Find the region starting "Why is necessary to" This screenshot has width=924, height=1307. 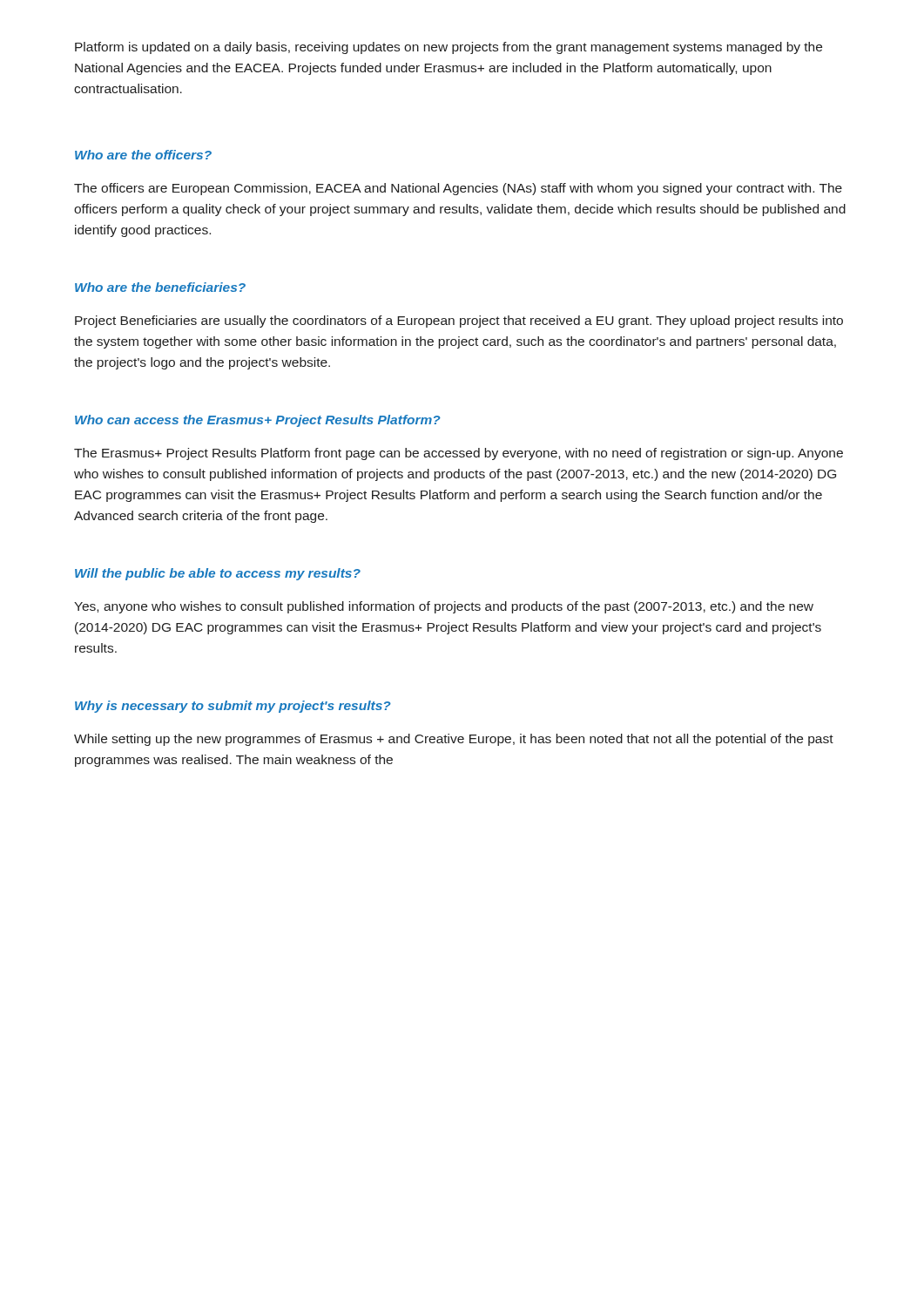point(232,706)
